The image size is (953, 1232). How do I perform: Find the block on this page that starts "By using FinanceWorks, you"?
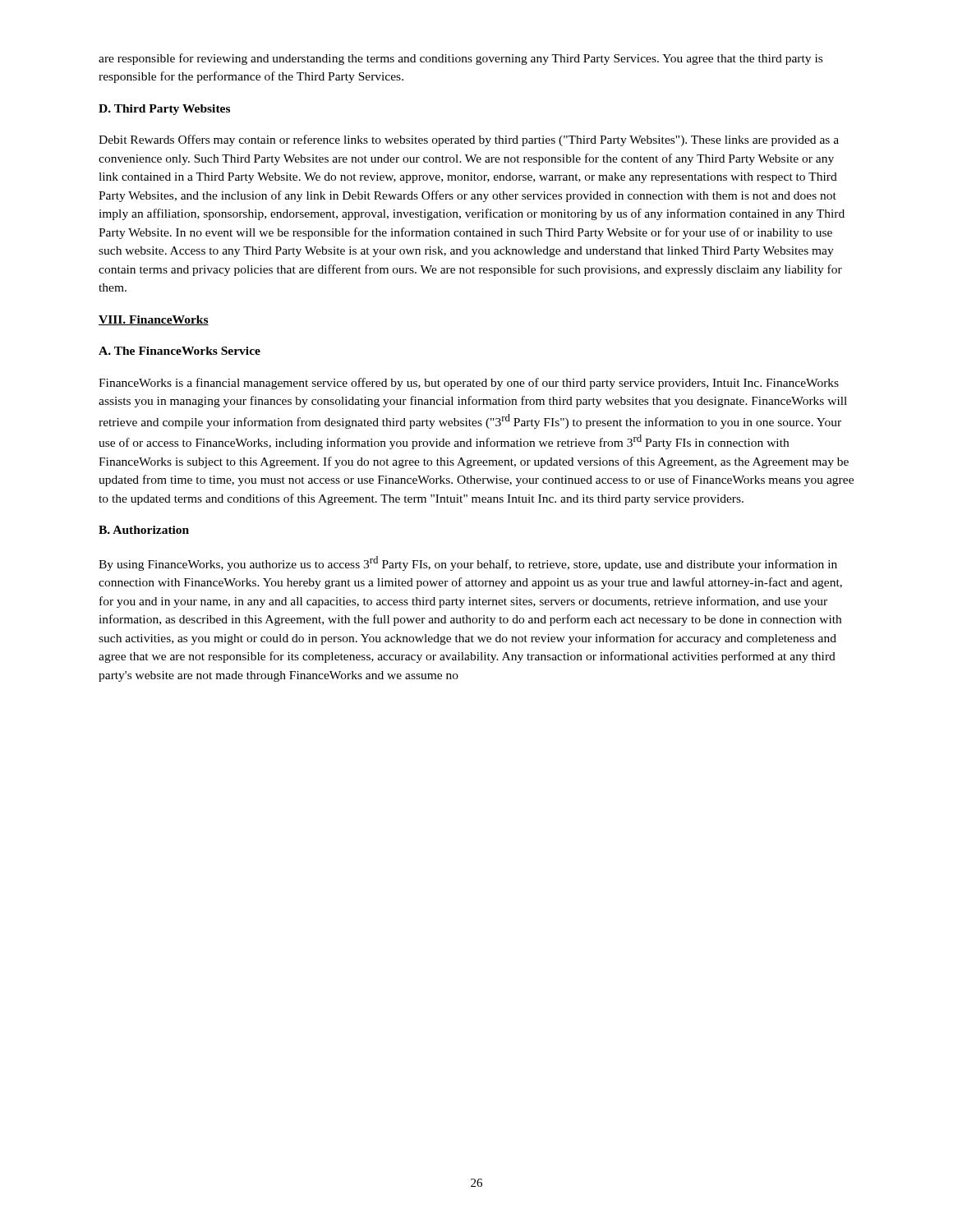(476, 618)
